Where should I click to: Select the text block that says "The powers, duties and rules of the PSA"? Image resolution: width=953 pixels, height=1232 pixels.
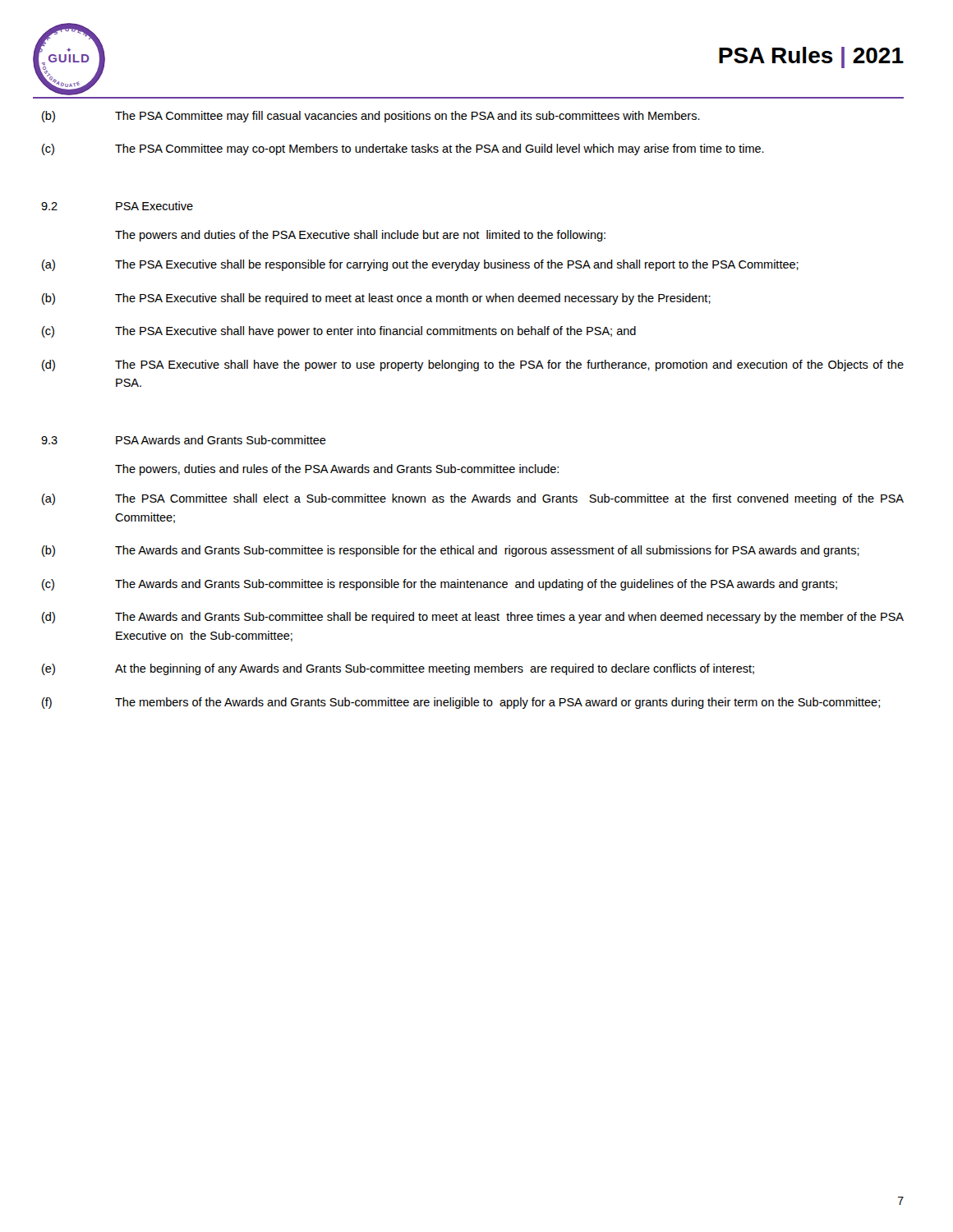pyautogui.click(x=337, y=469)
